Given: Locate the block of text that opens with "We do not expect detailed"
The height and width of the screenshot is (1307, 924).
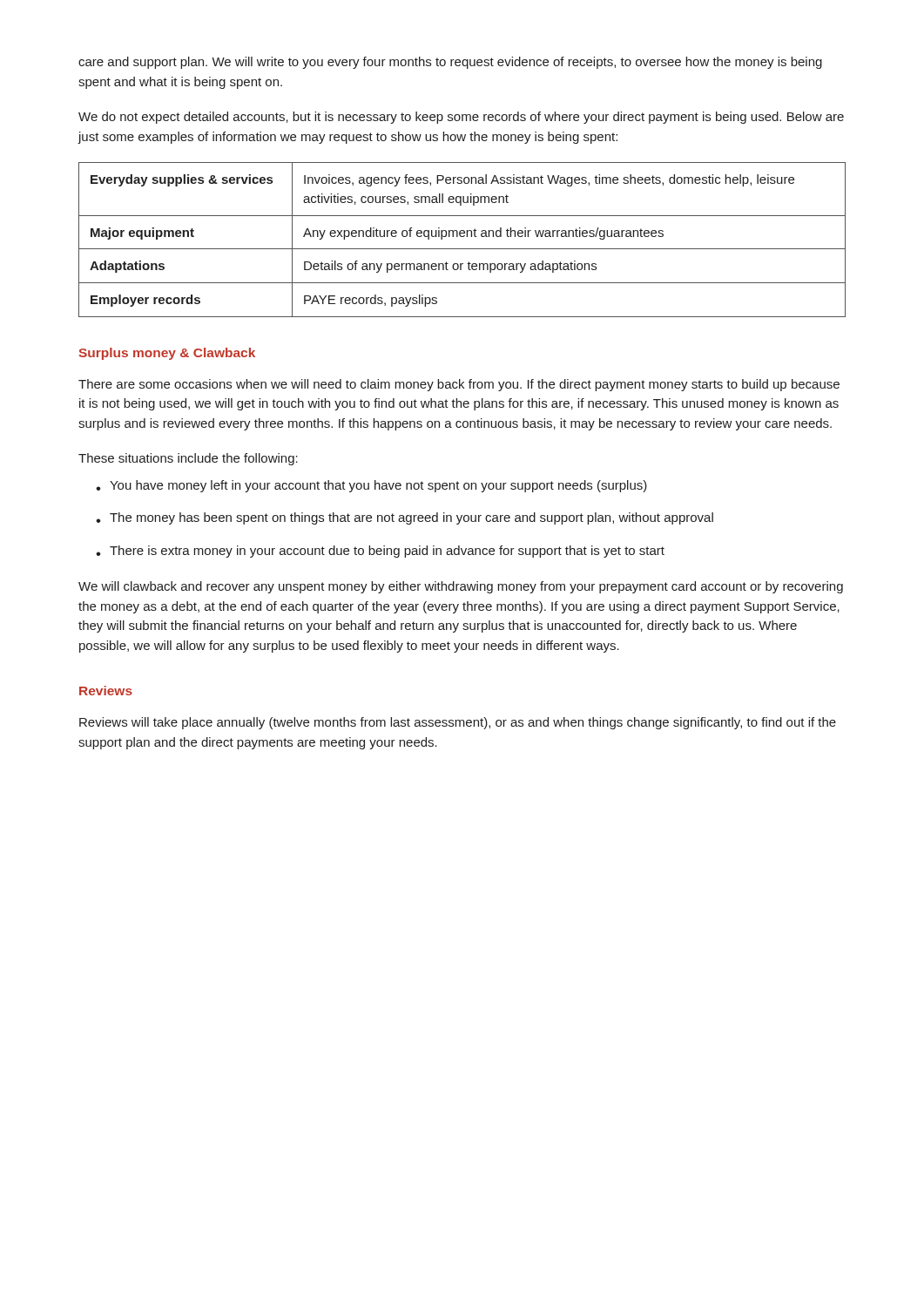Looking at the screenshot, I should point(461,126).
